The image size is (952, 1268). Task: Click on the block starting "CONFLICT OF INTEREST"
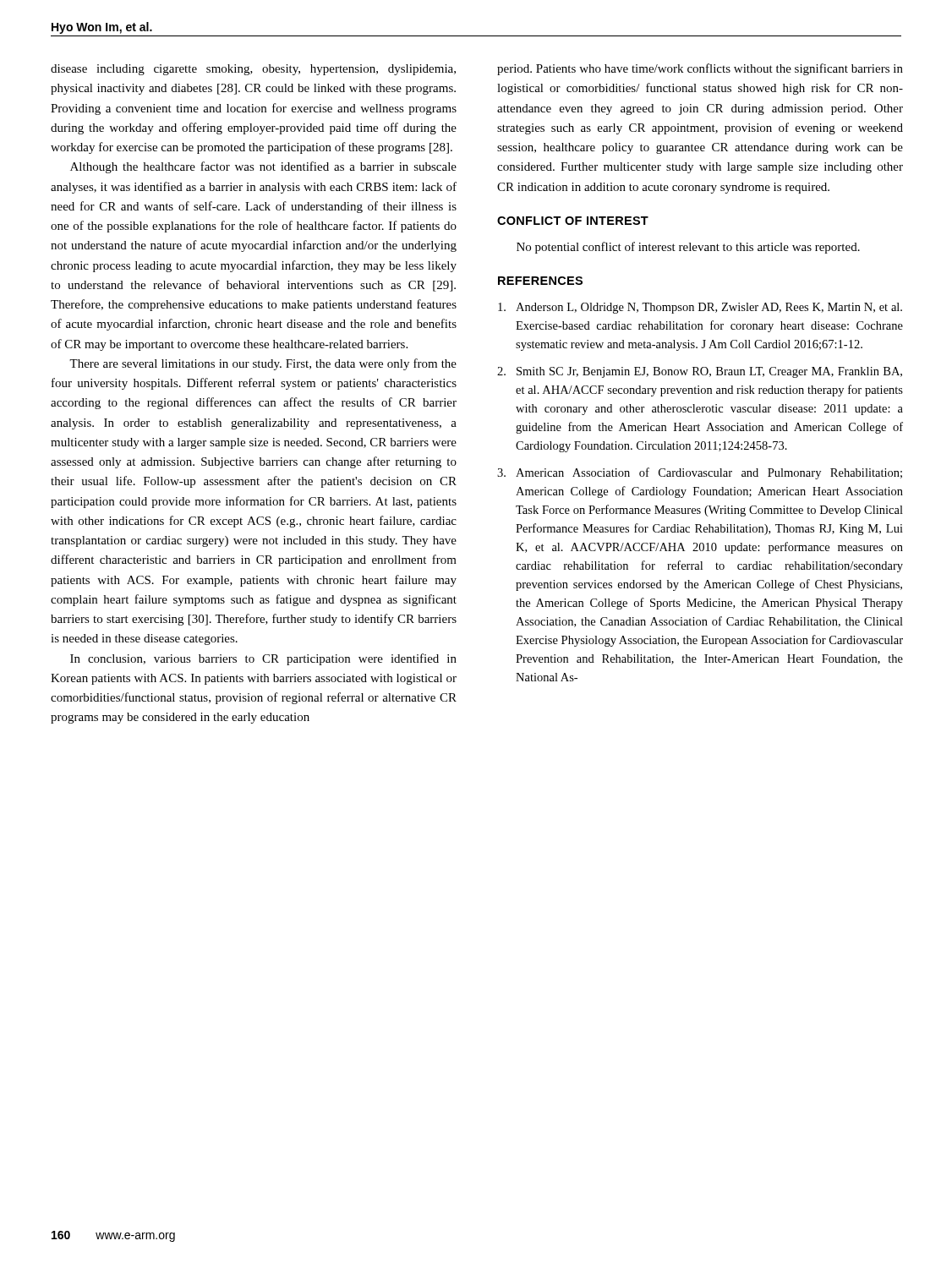[x=573, y=220]
